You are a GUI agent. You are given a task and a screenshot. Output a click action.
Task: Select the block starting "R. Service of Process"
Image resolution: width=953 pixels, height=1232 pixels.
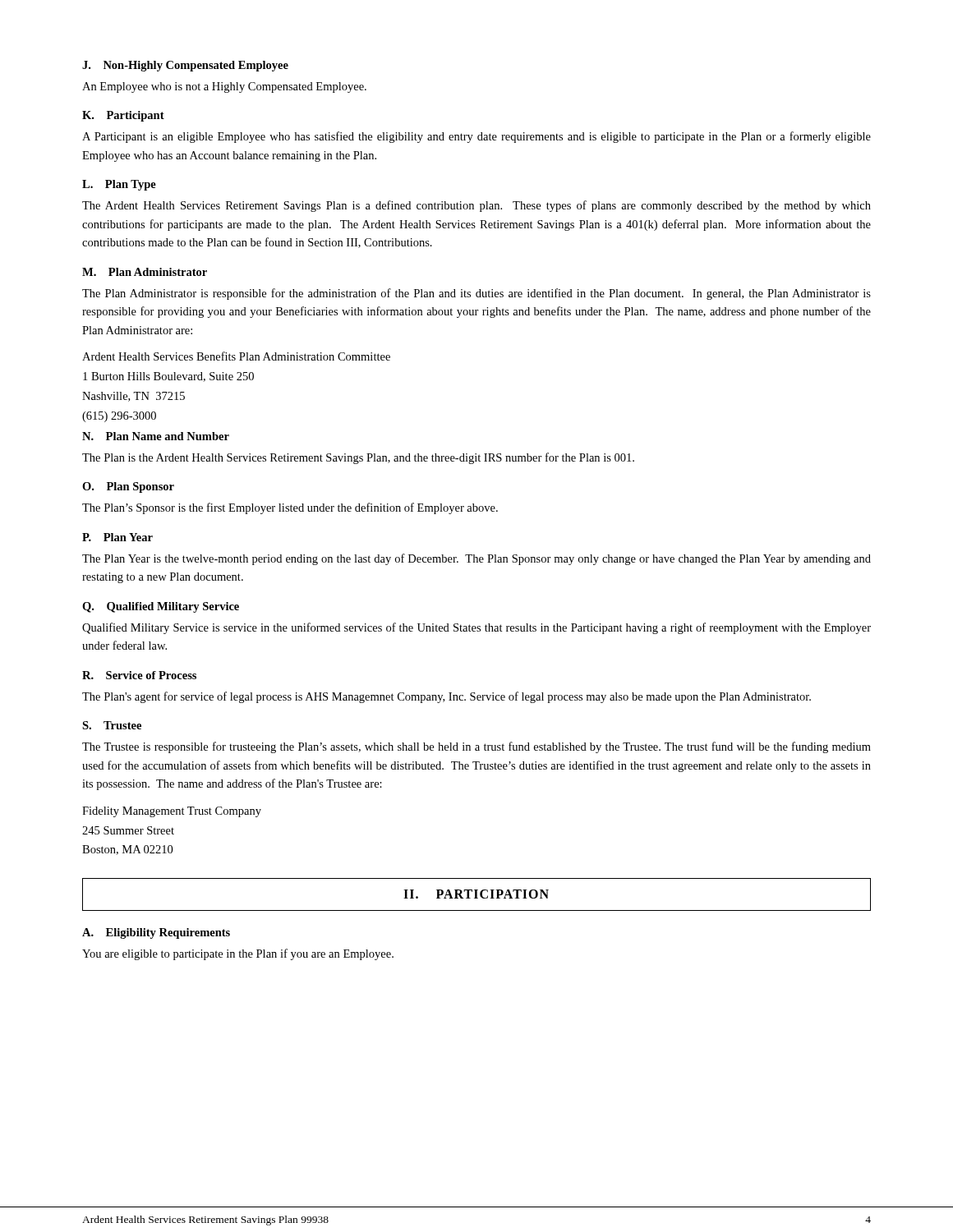tap(139, 675)
